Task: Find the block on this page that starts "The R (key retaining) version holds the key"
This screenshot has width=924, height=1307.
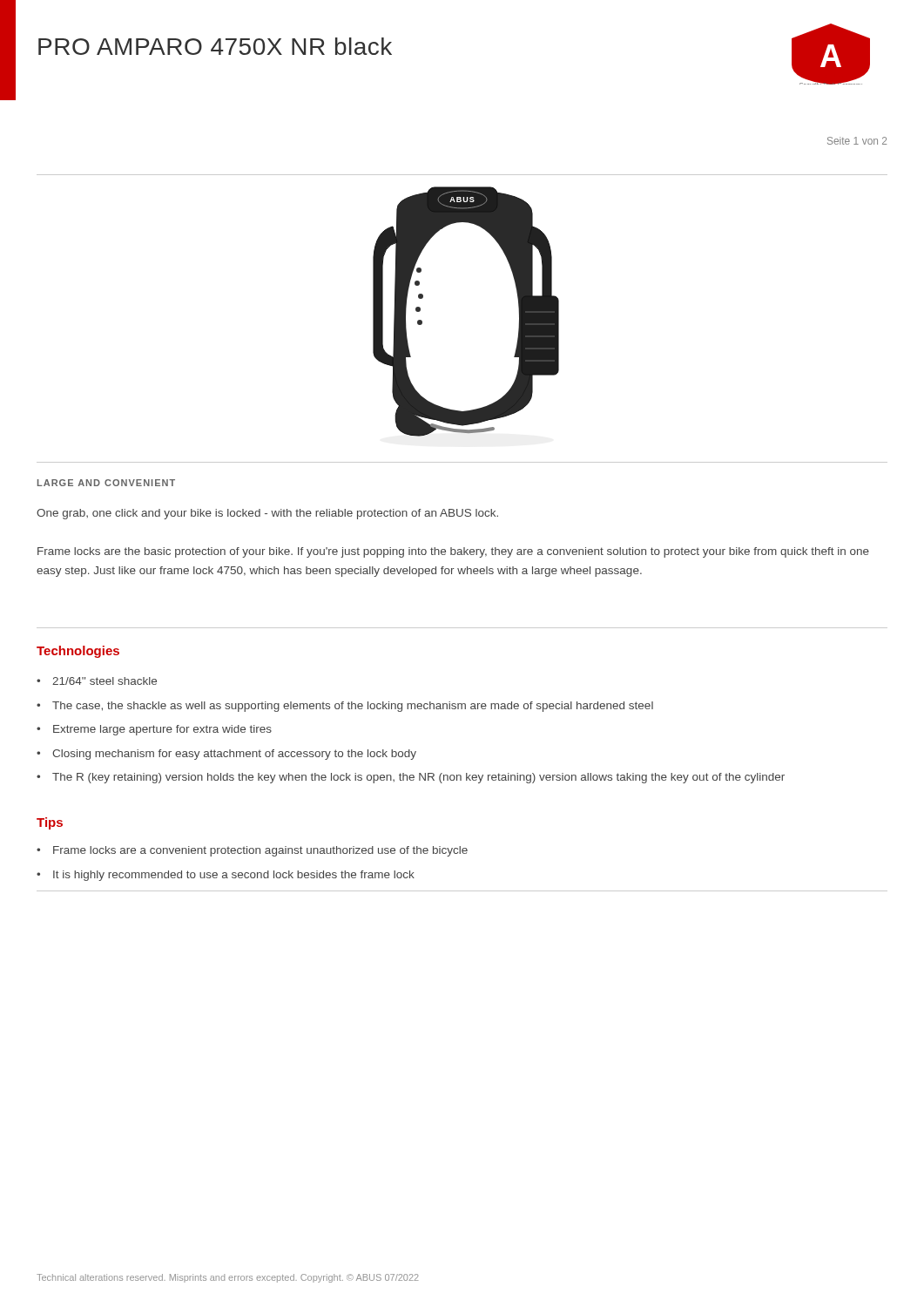Action: 419,777
